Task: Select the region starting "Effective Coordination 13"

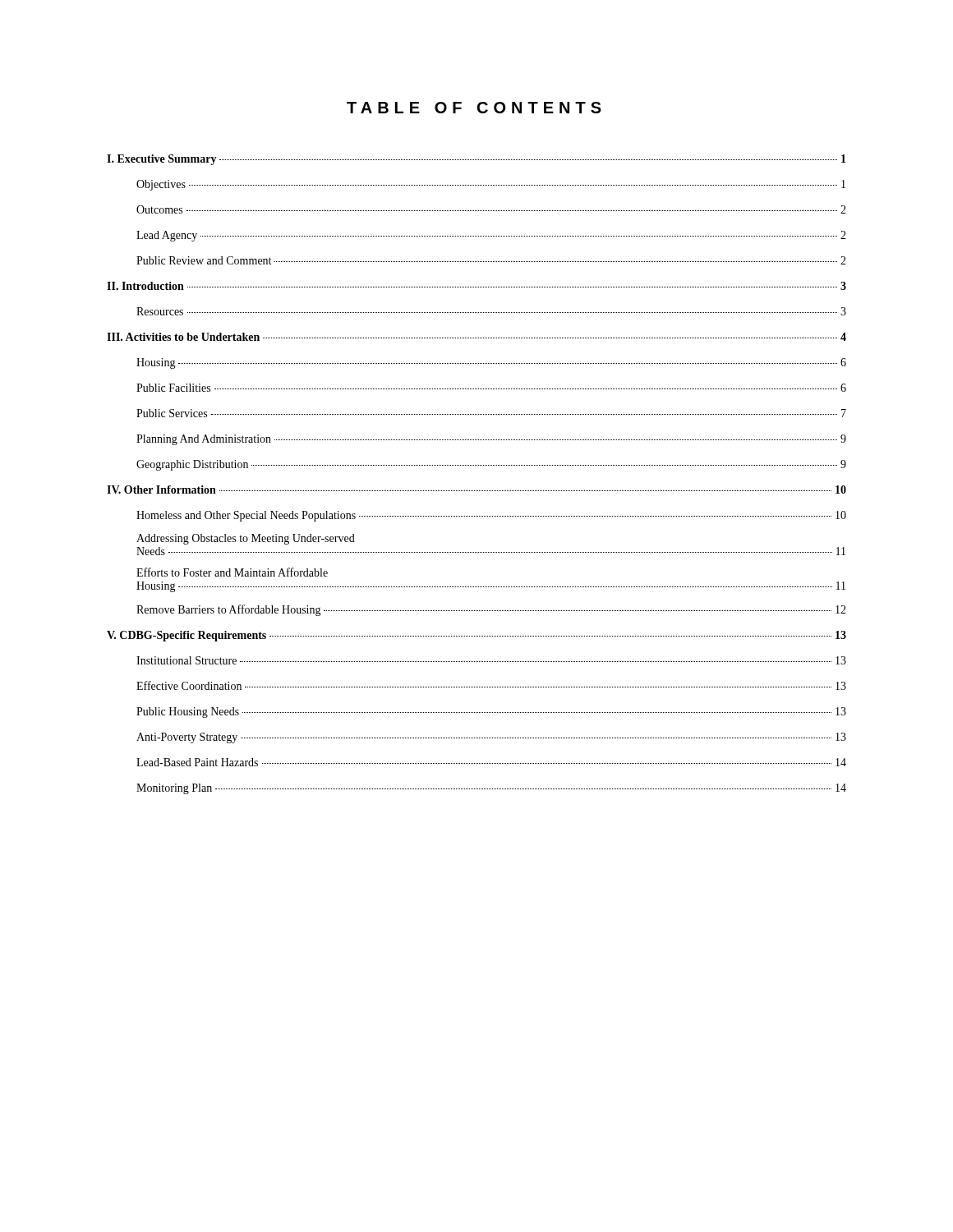Action: (491, 686)
